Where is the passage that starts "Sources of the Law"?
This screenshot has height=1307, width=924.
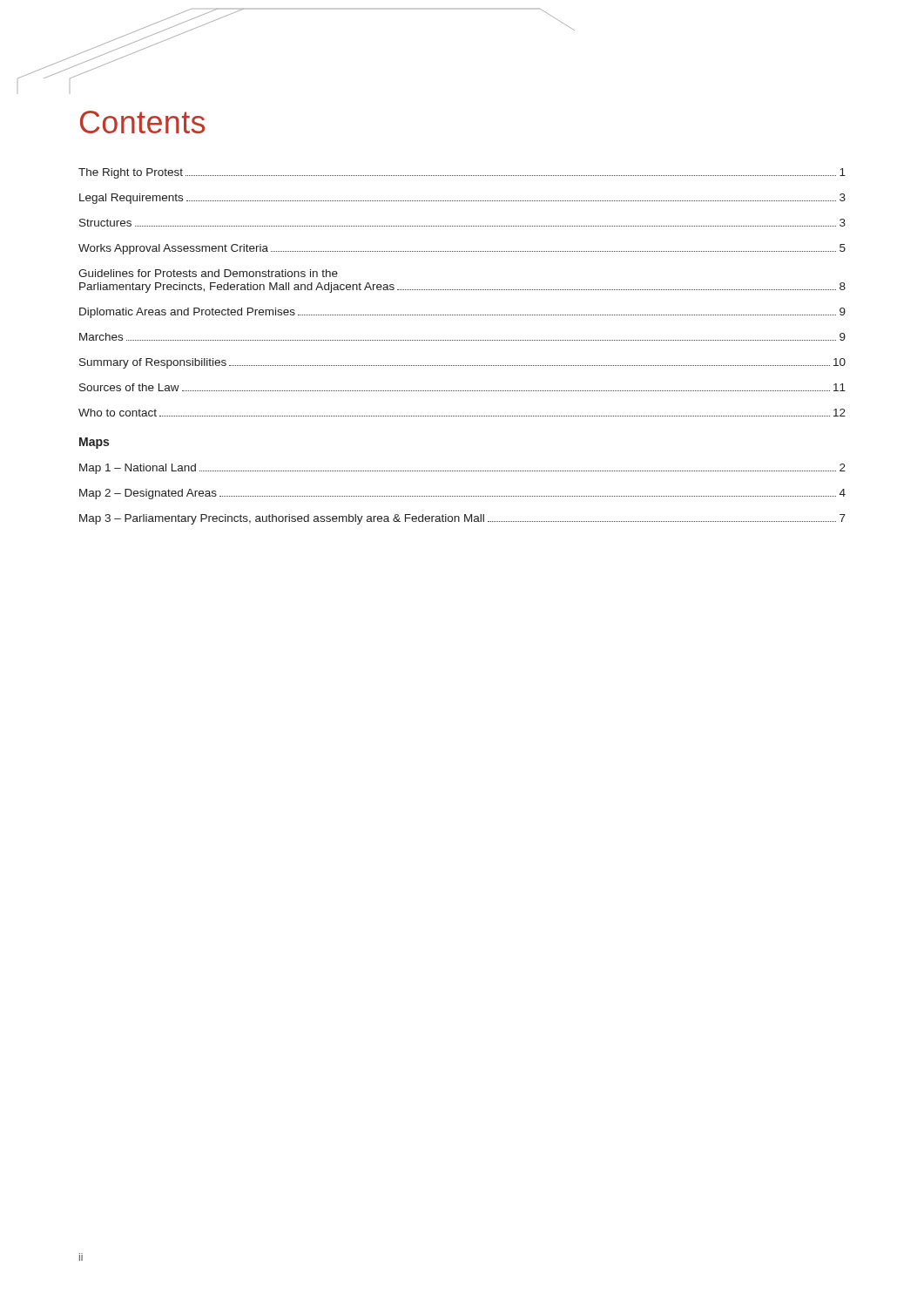pyautogui.click(x=462, y=387)
